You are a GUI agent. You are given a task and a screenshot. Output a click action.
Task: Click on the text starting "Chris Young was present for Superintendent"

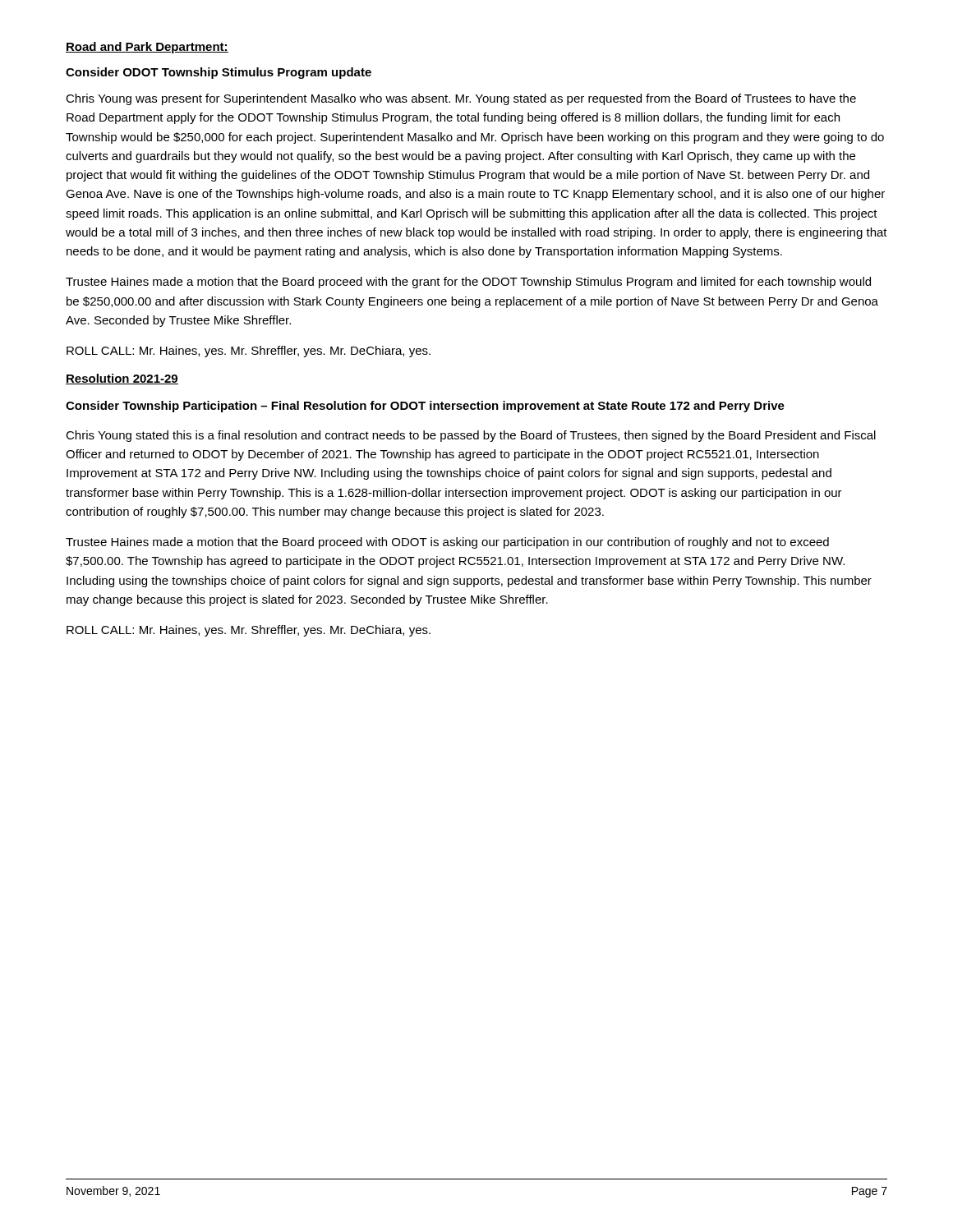476,175
